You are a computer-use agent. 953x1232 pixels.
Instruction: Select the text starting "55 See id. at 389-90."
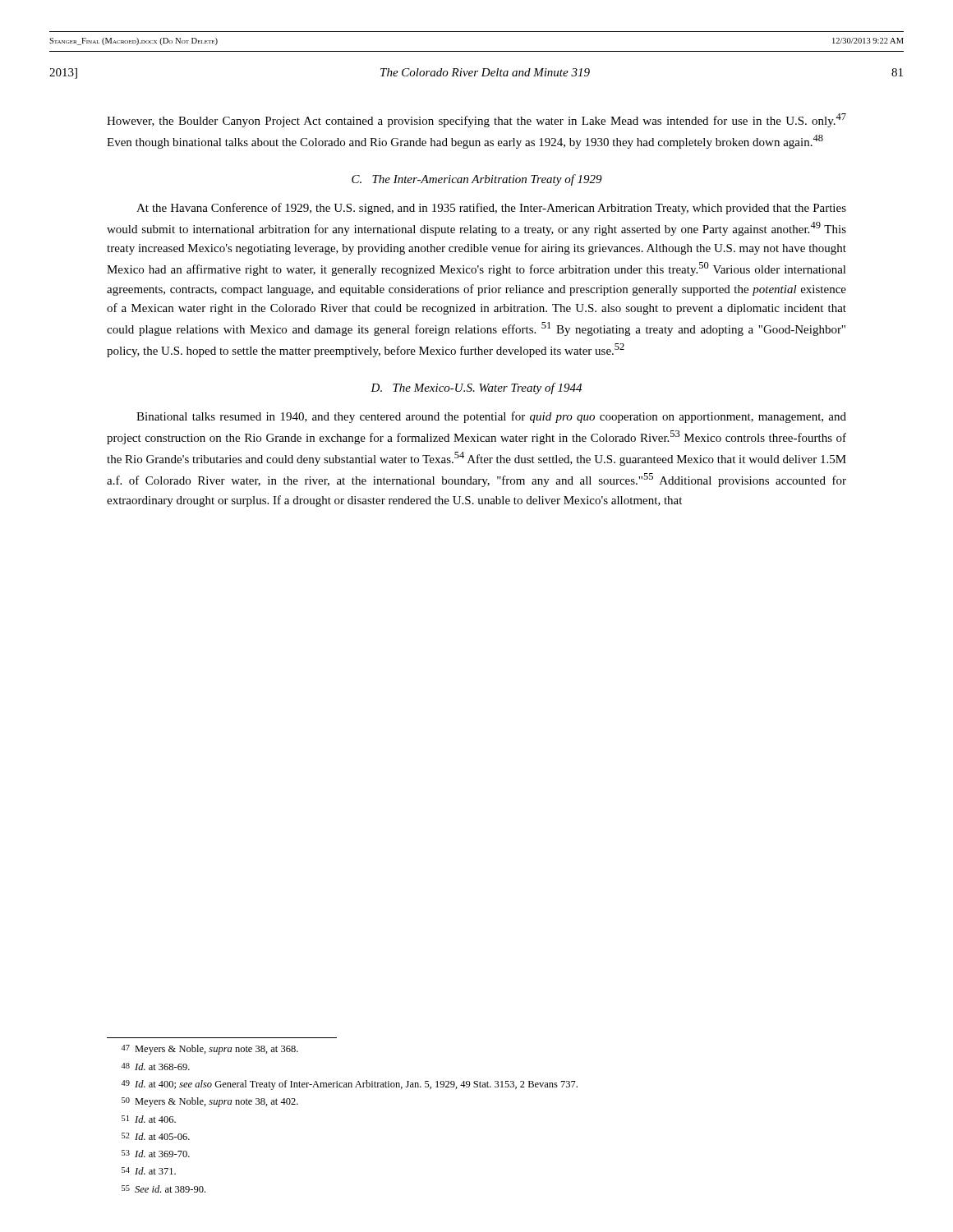pyautogui.click(x=163, y=1189)
